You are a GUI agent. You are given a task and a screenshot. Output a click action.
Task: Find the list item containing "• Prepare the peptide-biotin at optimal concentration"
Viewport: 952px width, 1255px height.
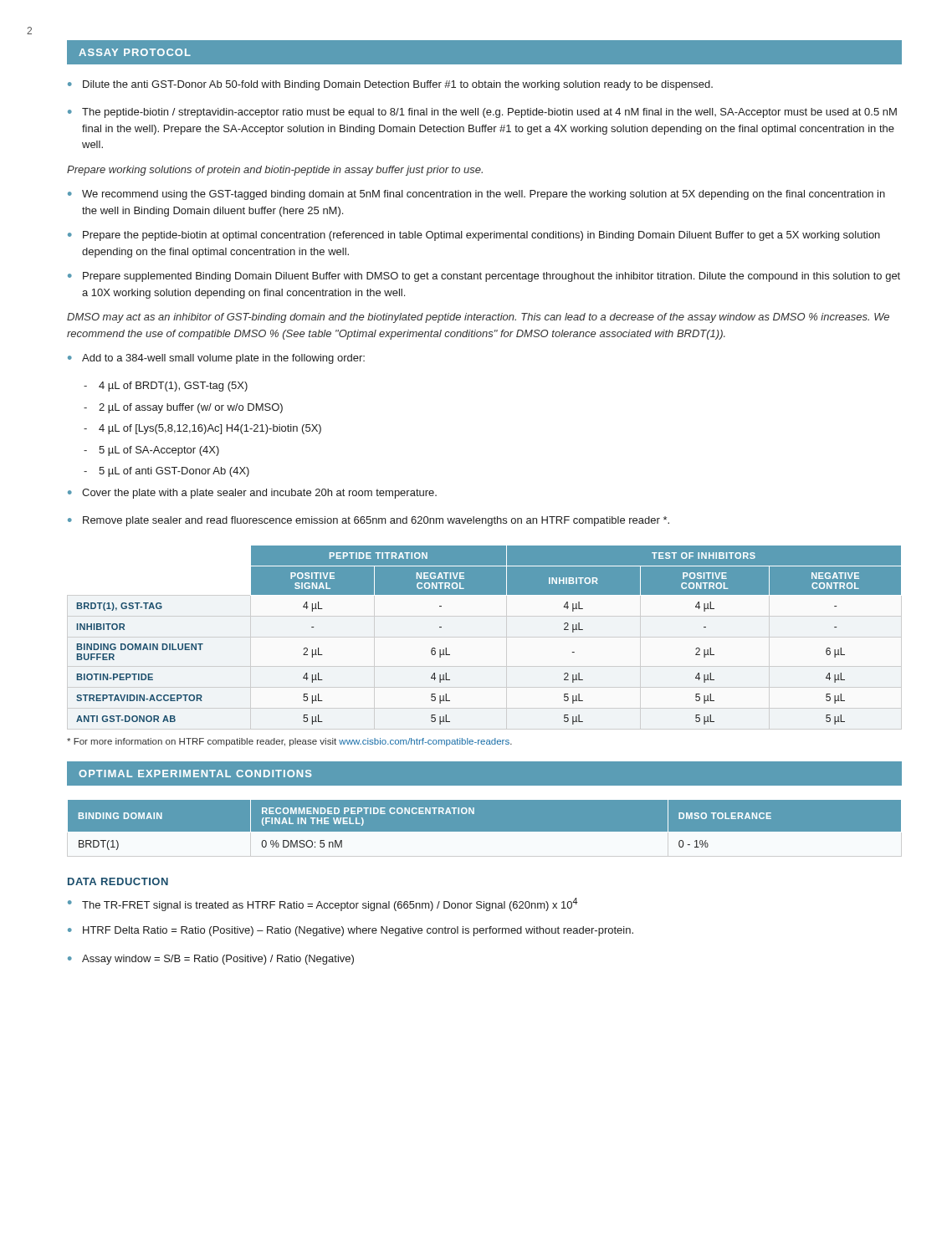(x=484, y=243)
